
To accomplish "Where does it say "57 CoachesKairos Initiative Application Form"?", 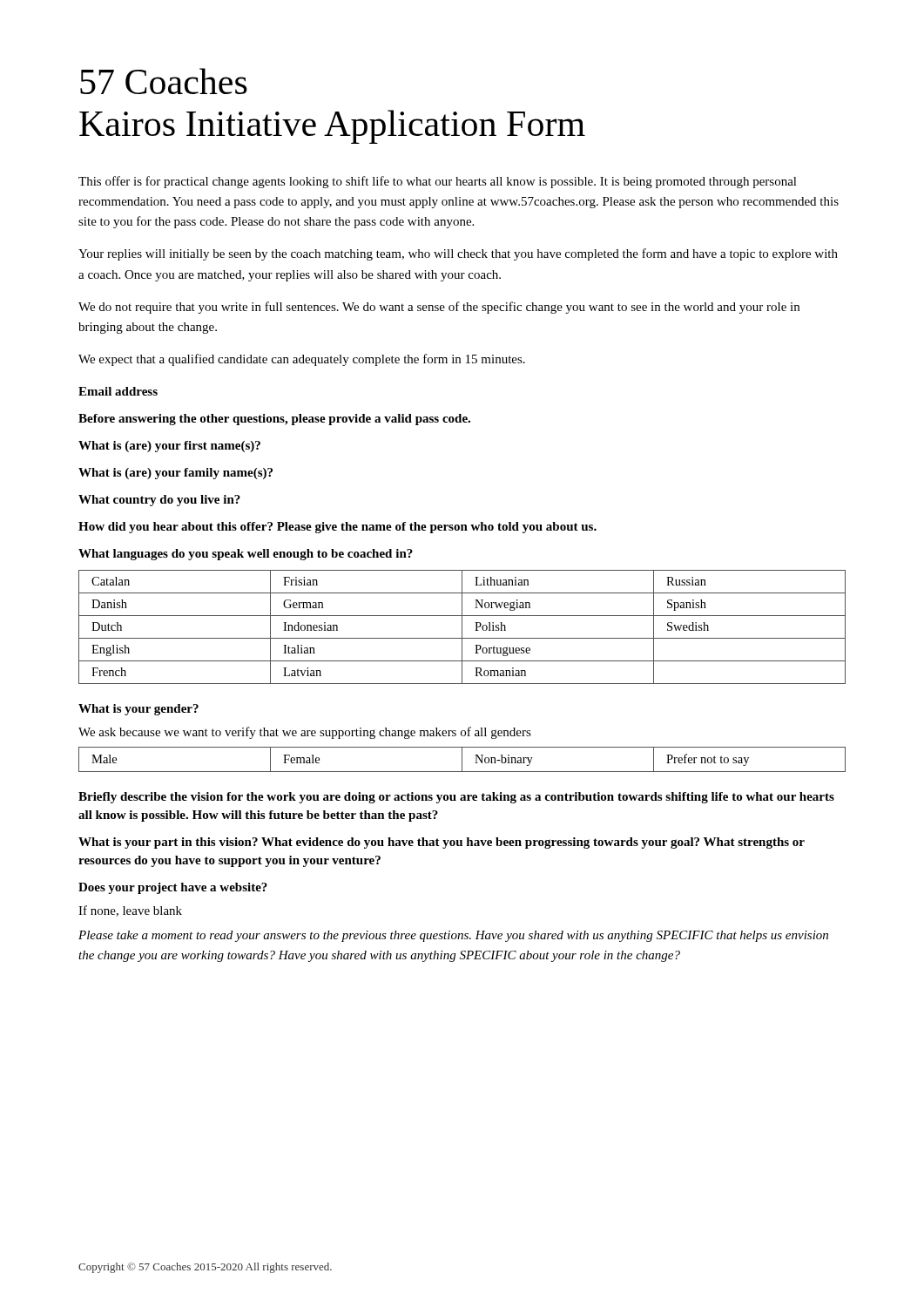I will tap(462, 103).
